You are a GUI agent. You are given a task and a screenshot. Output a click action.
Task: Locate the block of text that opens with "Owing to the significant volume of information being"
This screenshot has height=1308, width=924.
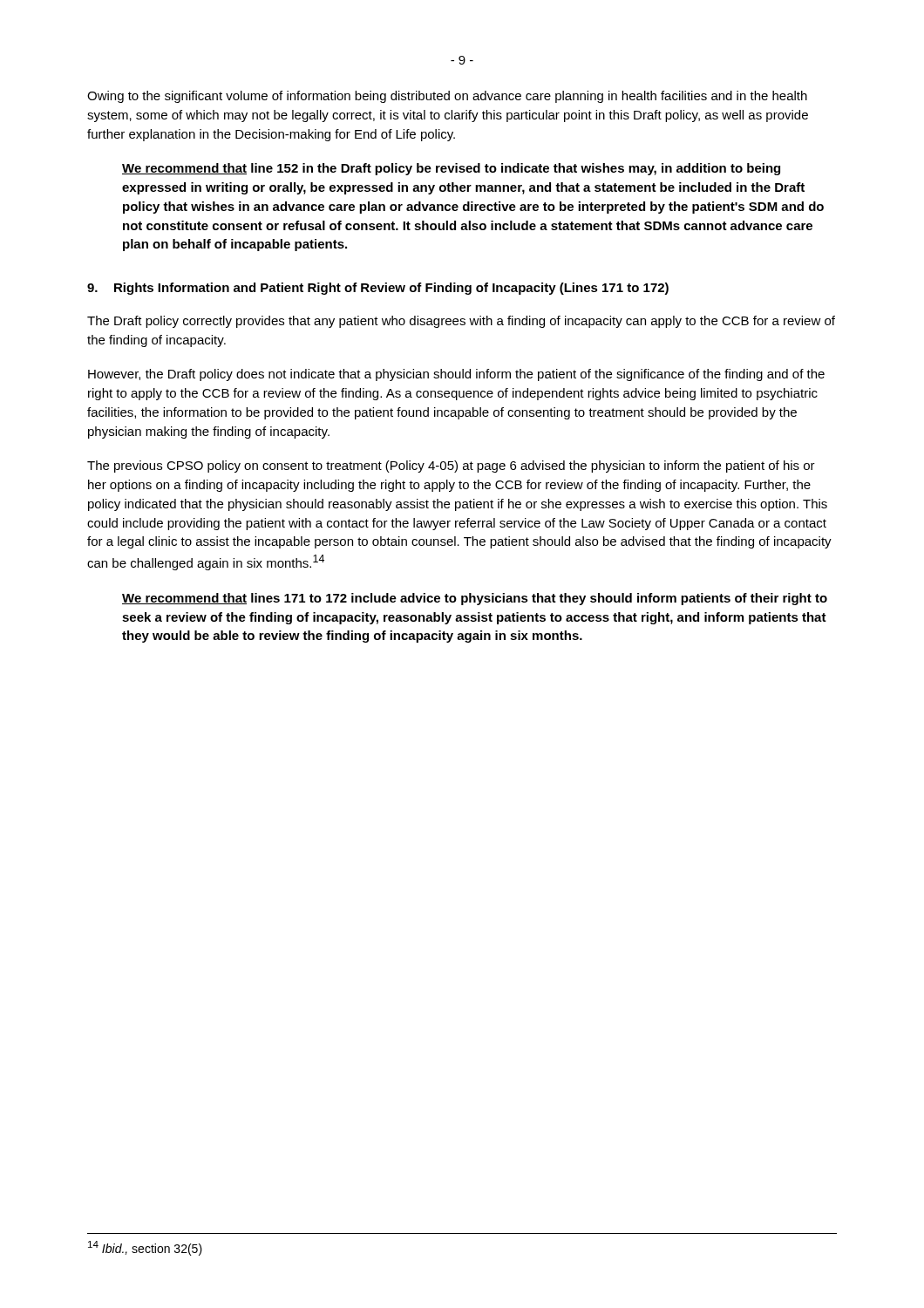click(448, 114)
